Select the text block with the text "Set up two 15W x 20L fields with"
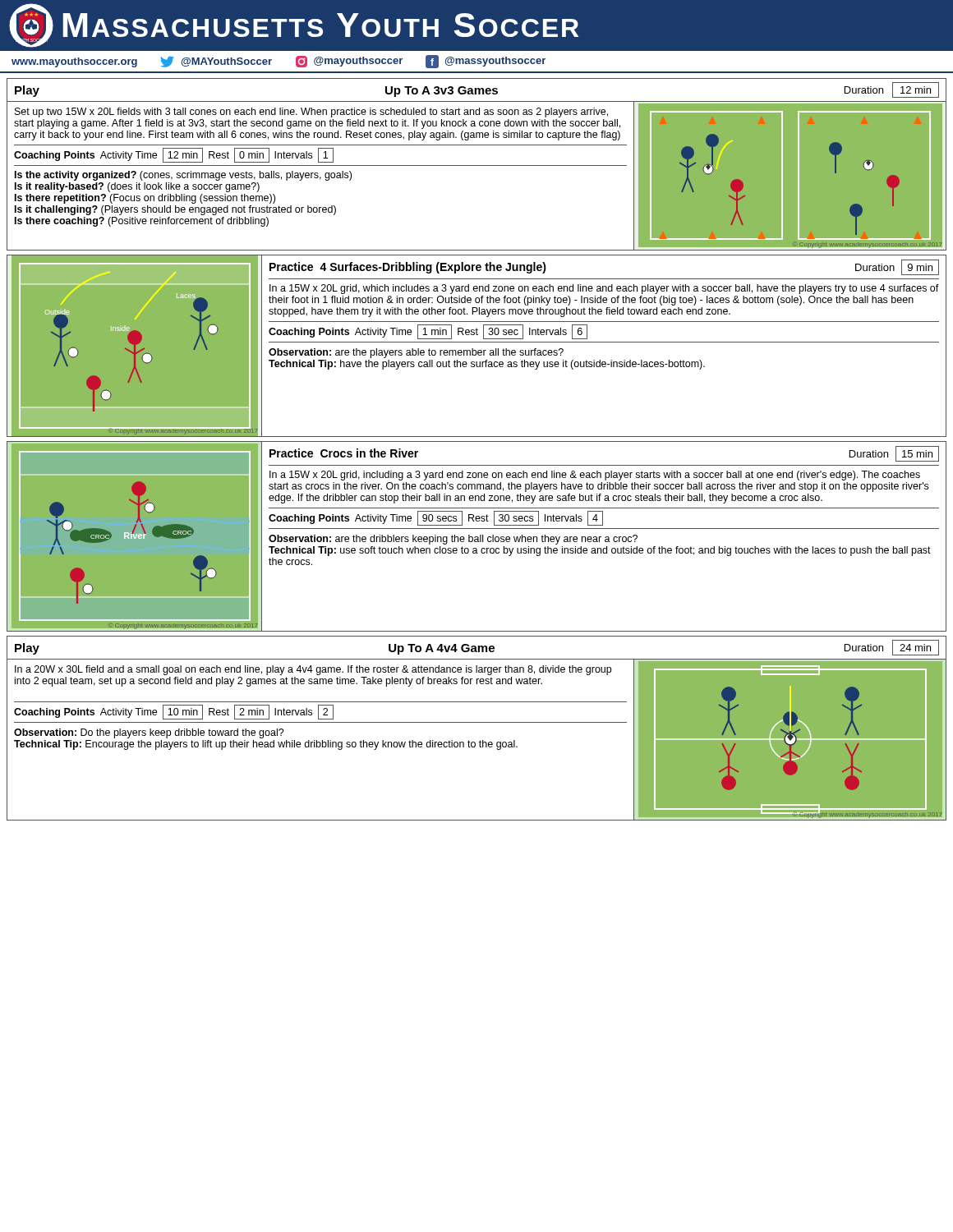Viewport: 953px width, 1232px height. (318, 123)
